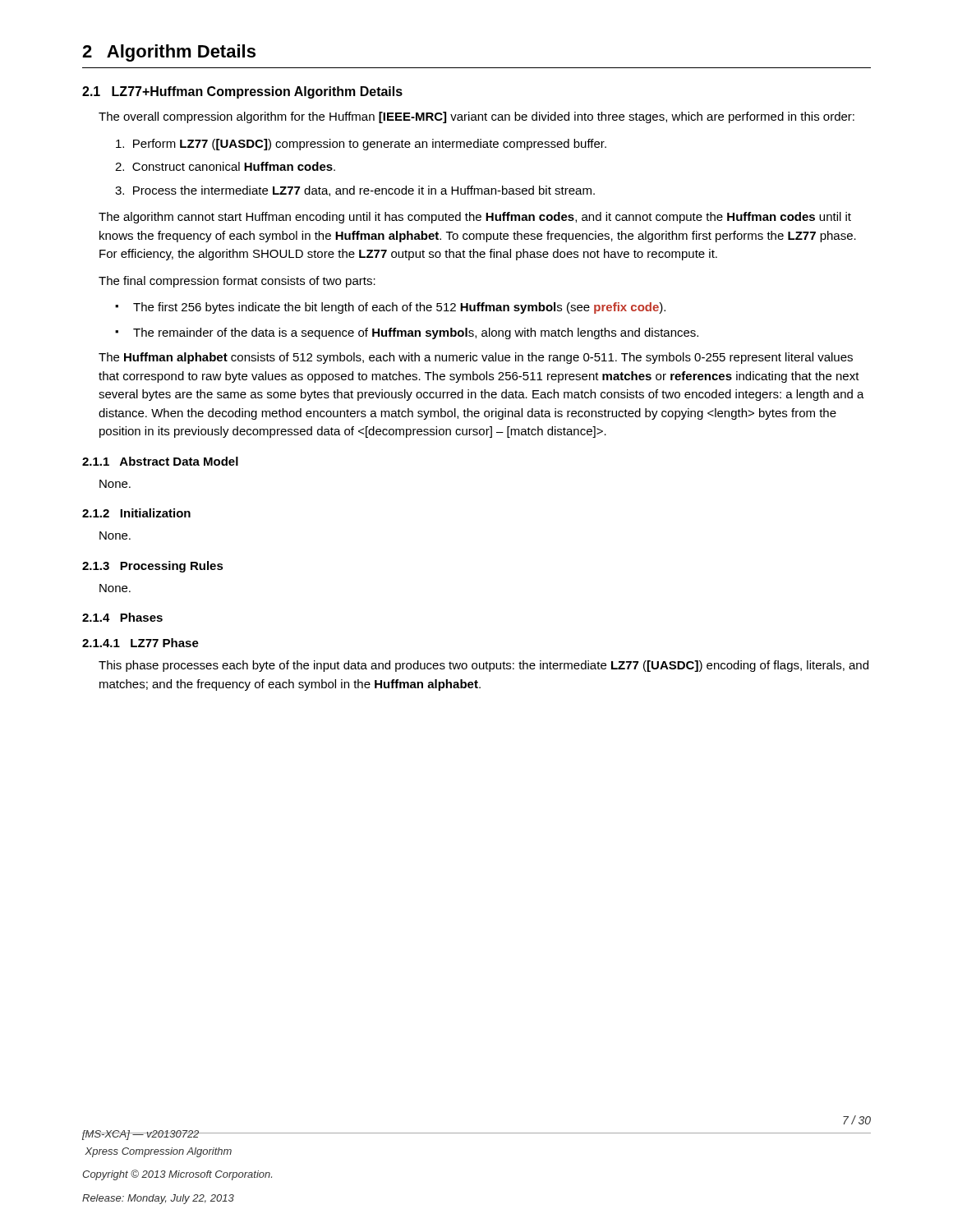
Task: Locate the block starting "This phase processes each"
Action: 485,675
